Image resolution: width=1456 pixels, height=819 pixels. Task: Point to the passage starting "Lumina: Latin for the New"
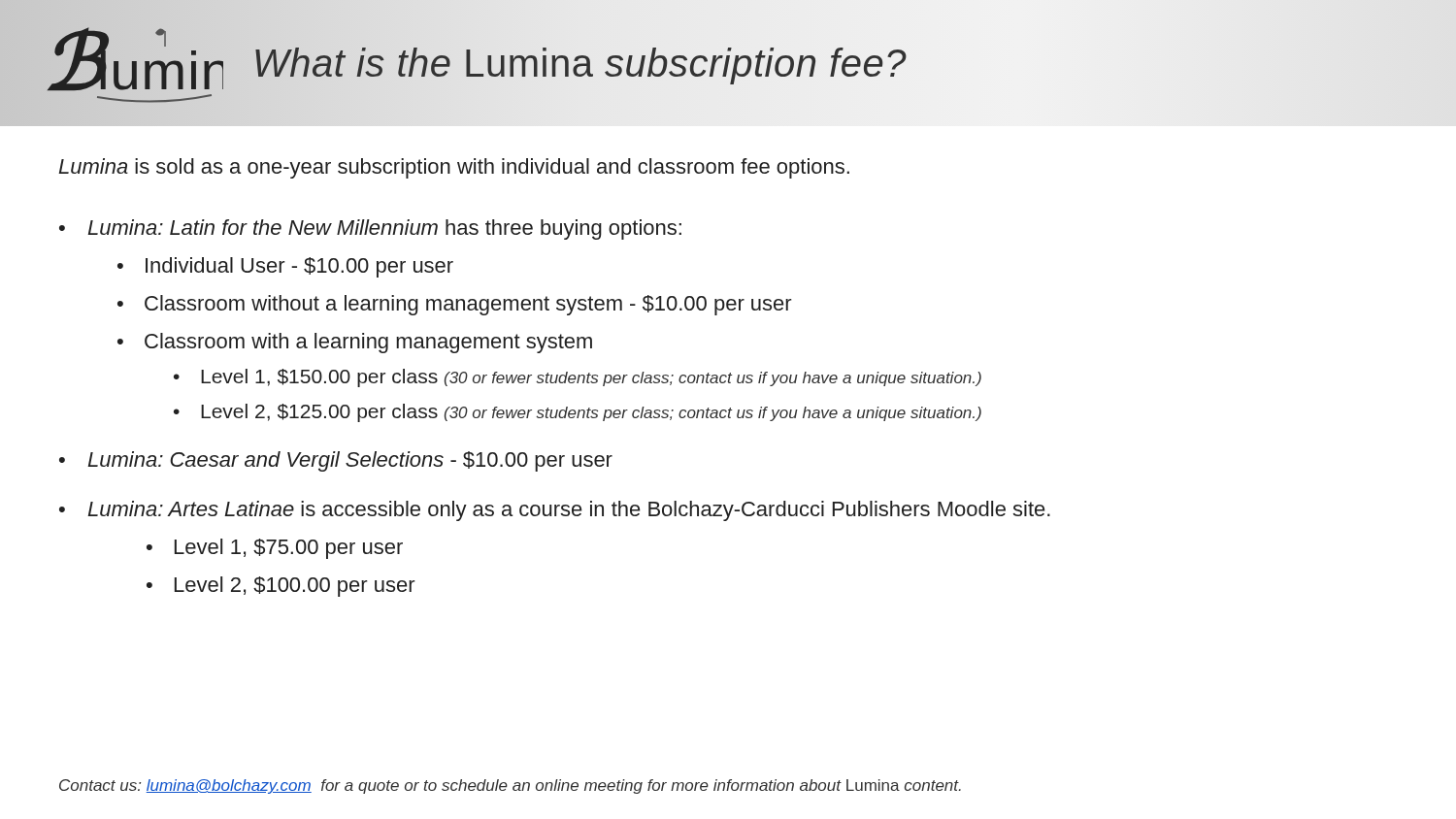pos(743,321)
